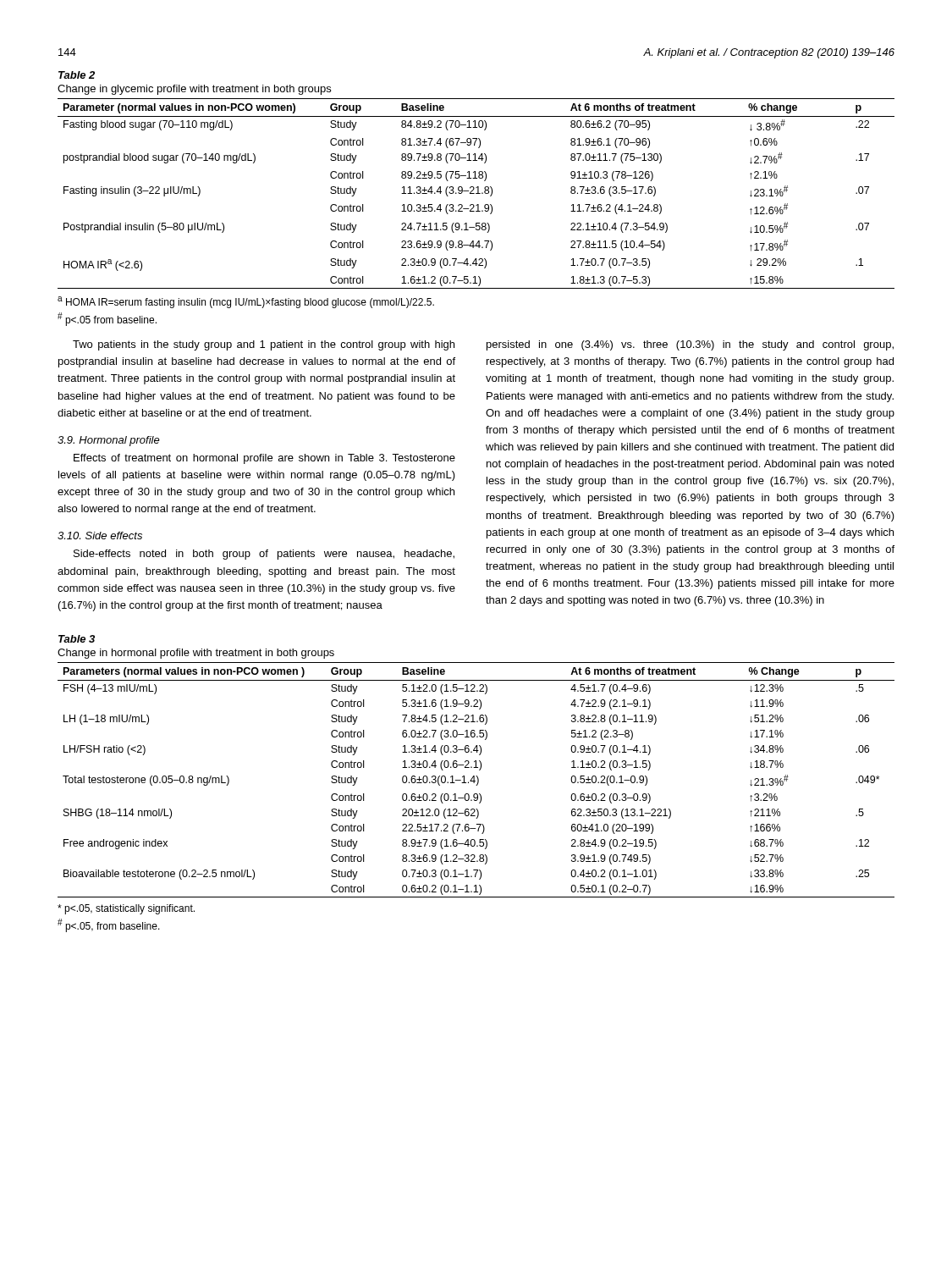
Task: Click on the caption that says "Change in hormonal profile"
Action: point(196,652)
